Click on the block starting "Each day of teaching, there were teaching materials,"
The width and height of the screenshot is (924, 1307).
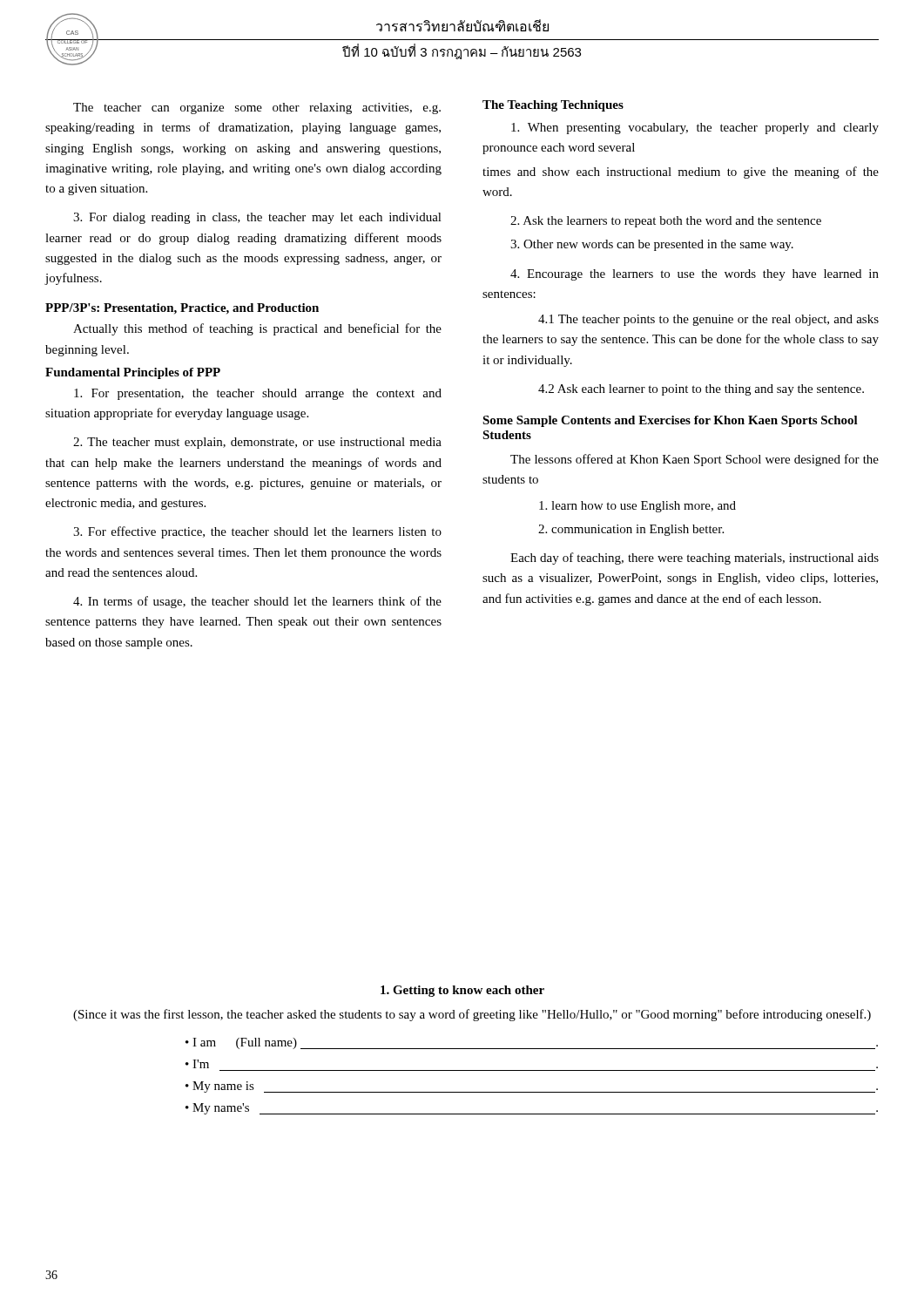coord(681,578)
